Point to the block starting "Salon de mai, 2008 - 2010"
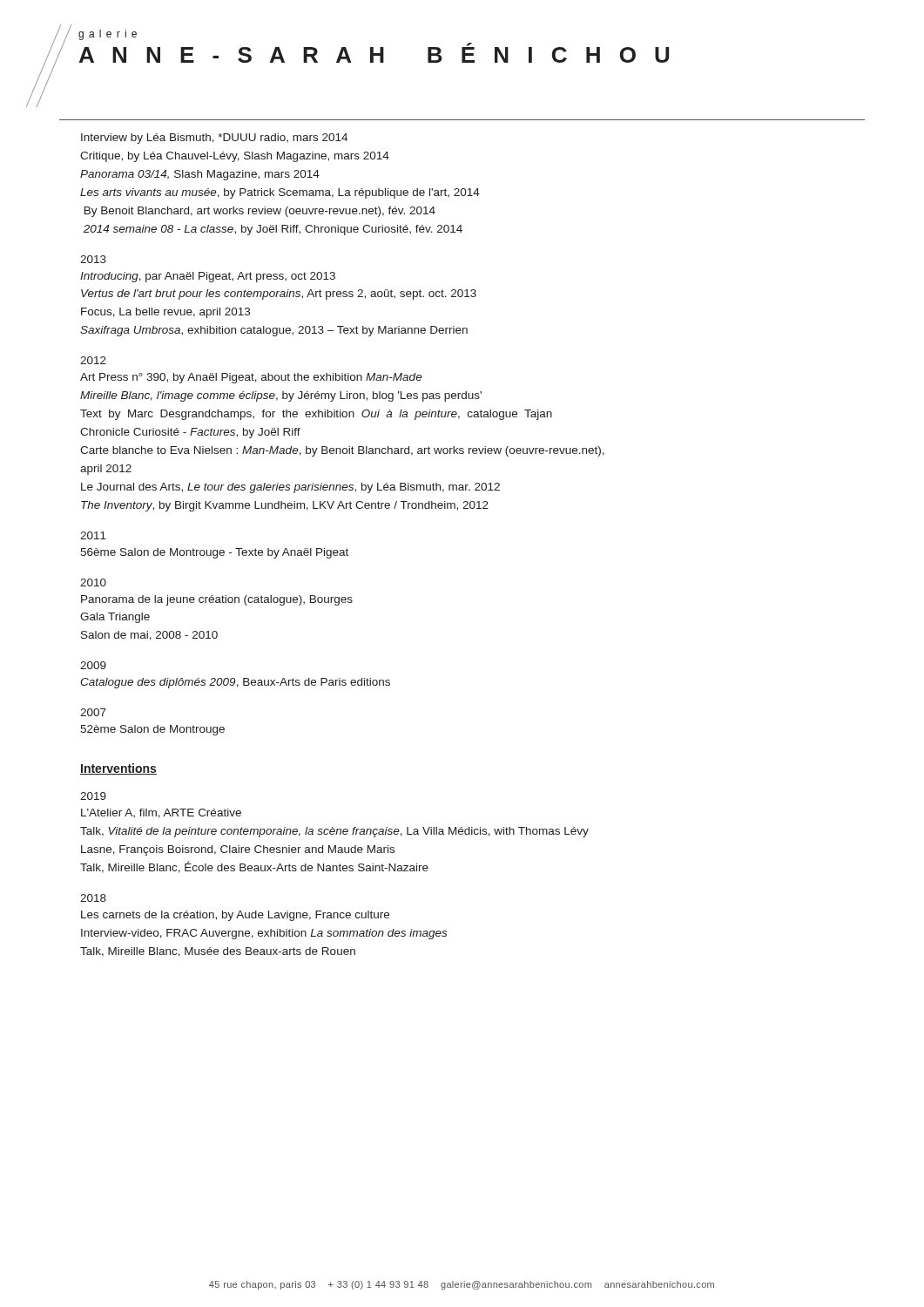Viewport: 924px width, 1307px height. click(149, 635)
